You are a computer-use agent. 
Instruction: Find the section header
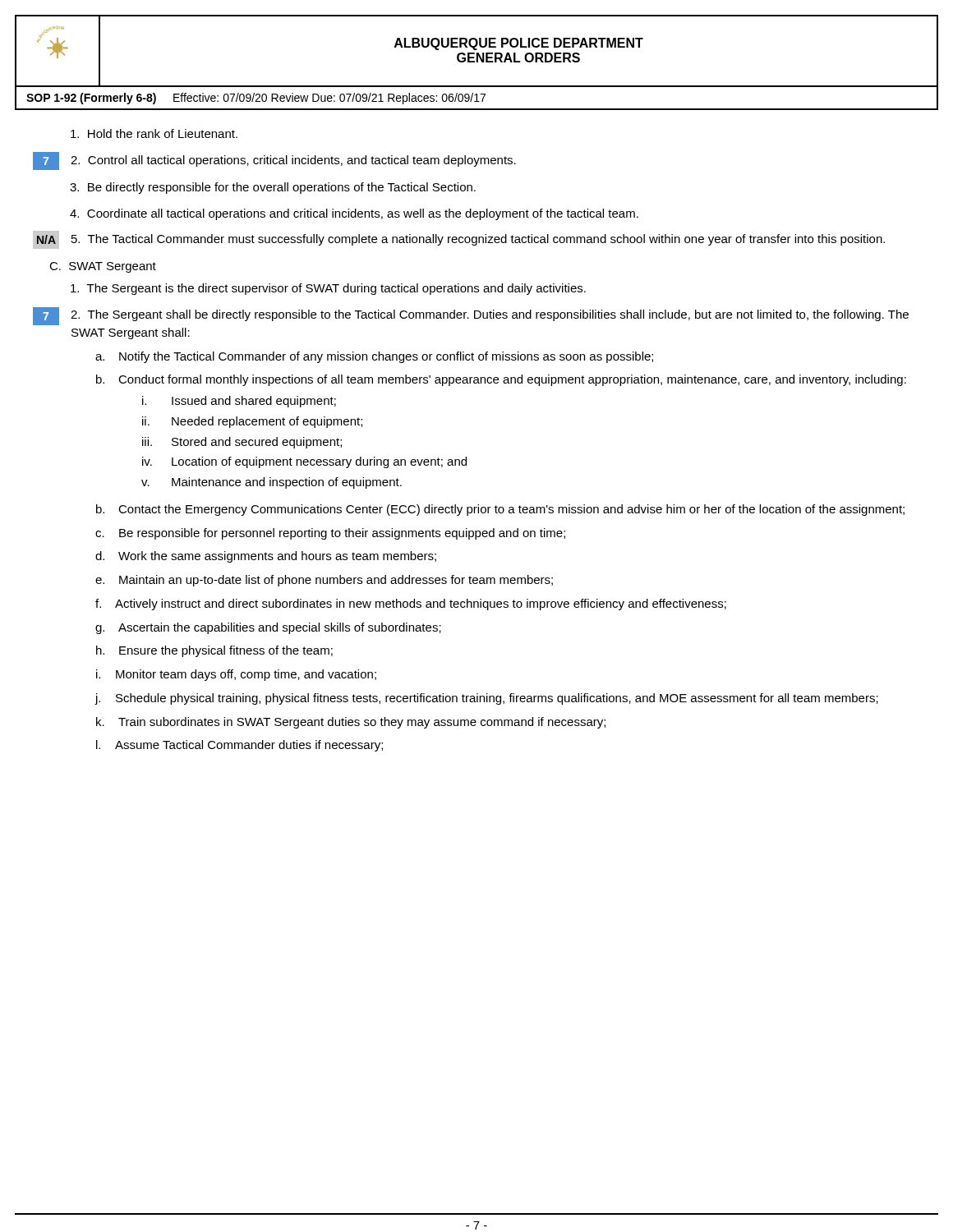point(103,266)
